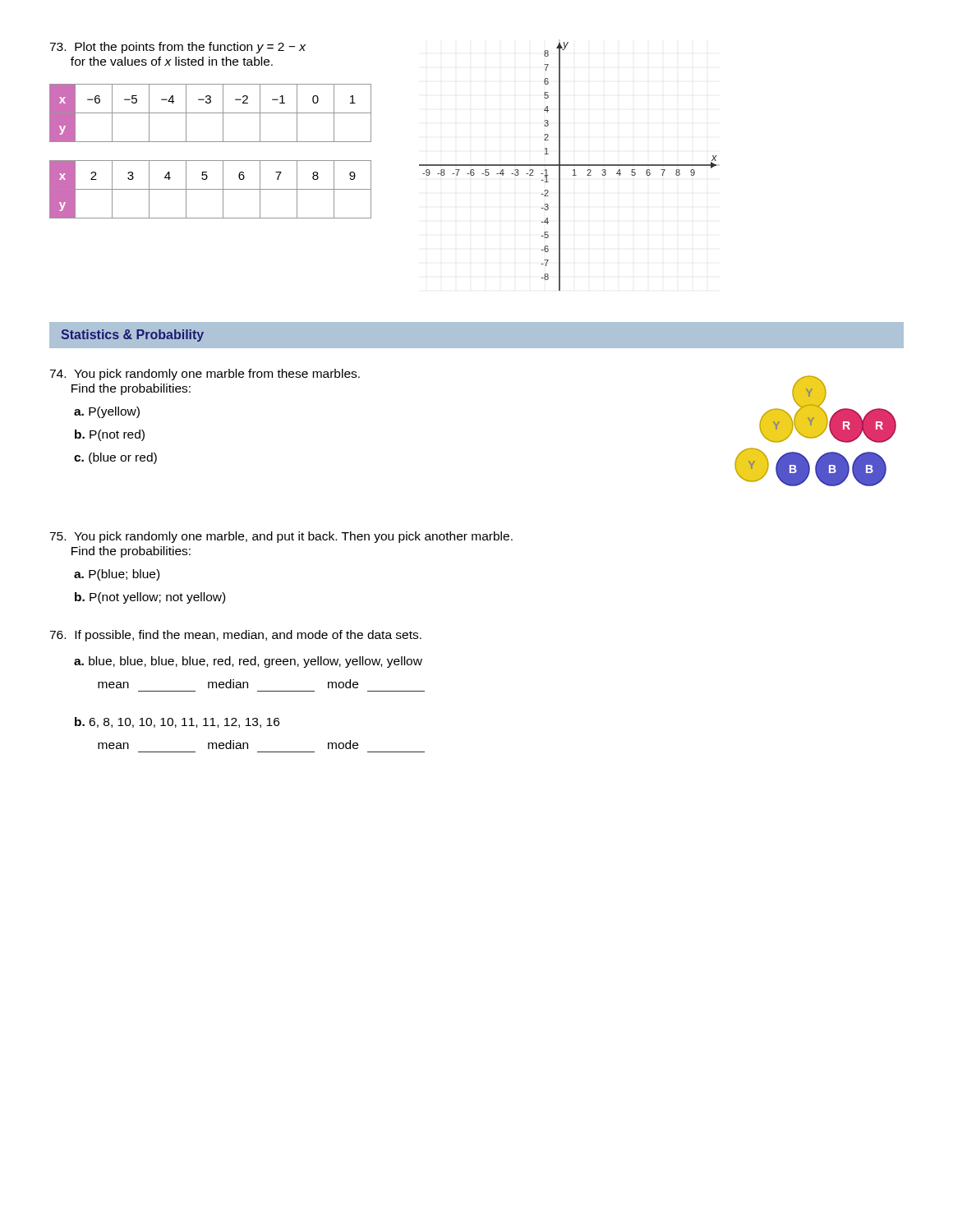Where is the passage that starts "74. You pick randomly one marble from these"?
Viewport: 953px width, 1232px height.
(205, 381)
